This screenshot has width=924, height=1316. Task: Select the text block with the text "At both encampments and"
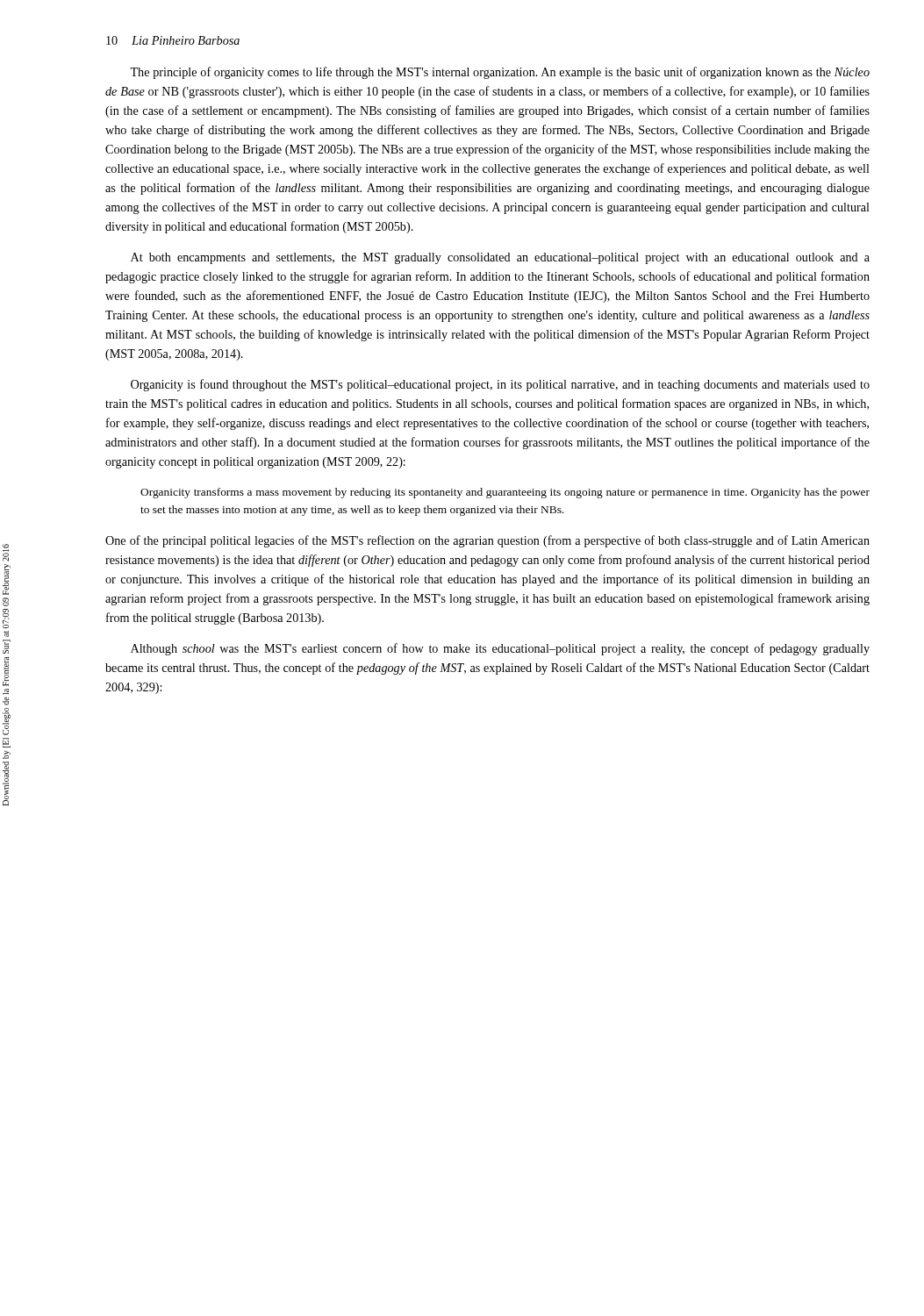pyautogui.click(x=487, y=305)
